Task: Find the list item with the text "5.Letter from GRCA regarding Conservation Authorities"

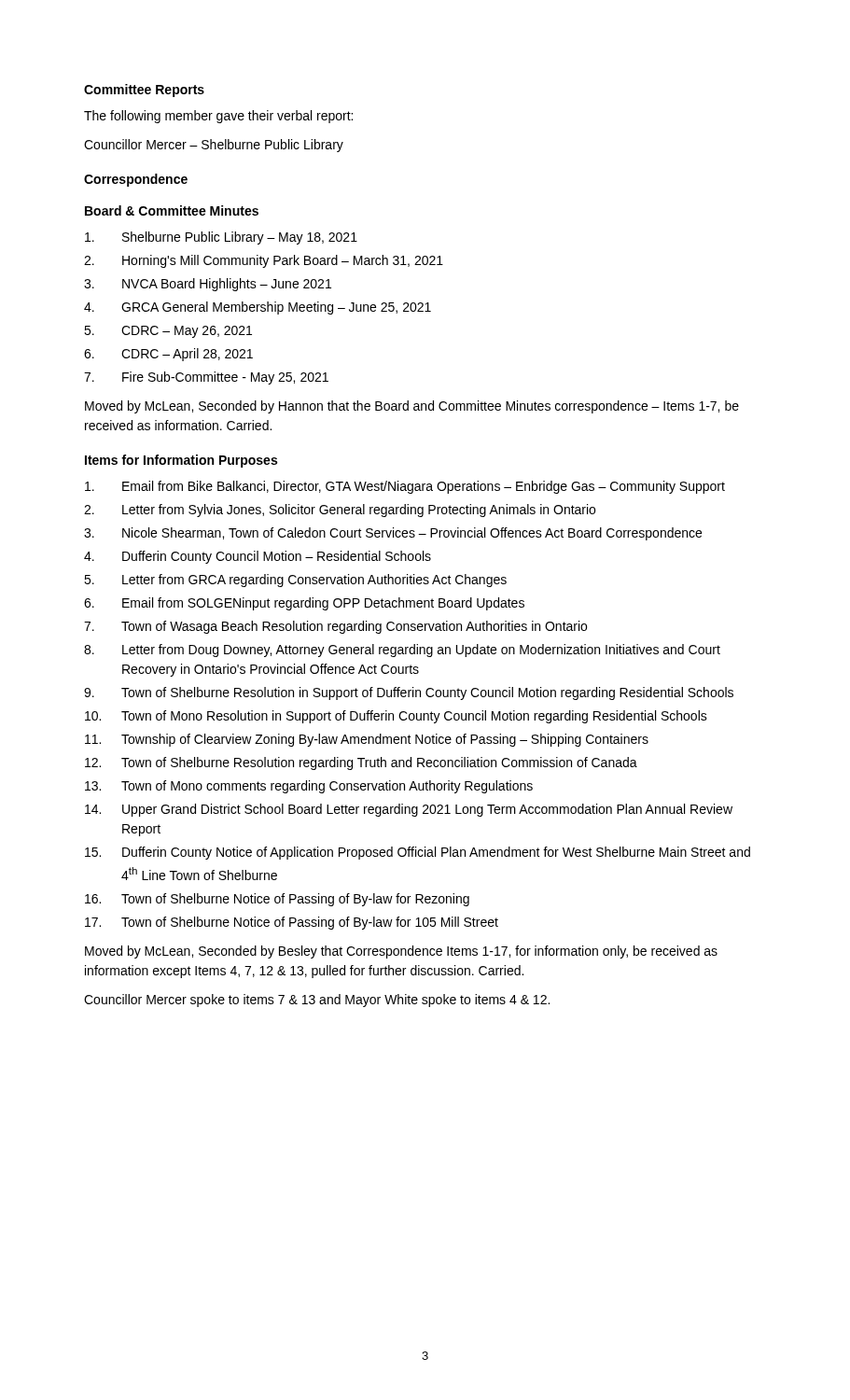Action: (x=425, y=580)
